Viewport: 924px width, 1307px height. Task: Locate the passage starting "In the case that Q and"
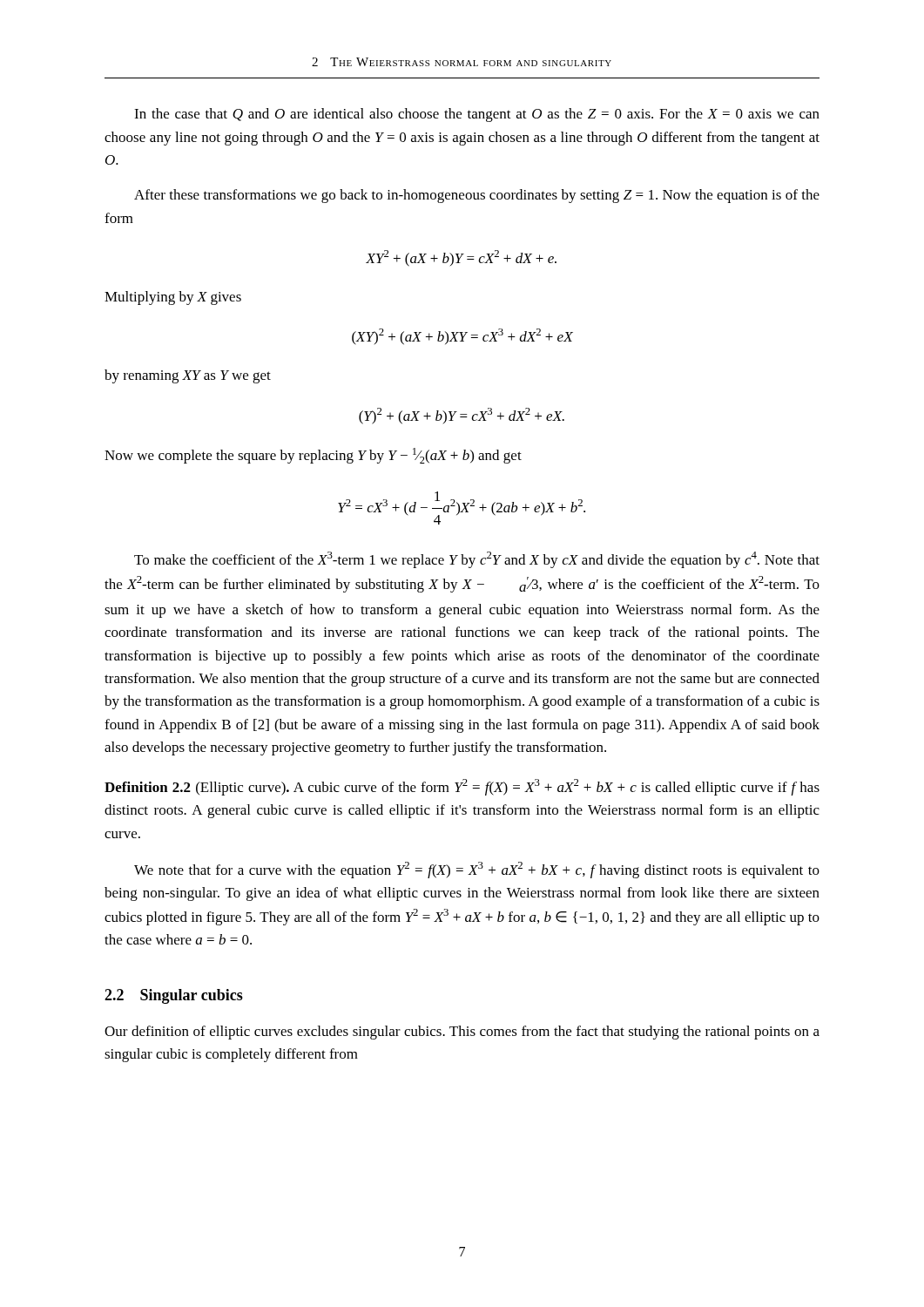(x=462, y=137)
